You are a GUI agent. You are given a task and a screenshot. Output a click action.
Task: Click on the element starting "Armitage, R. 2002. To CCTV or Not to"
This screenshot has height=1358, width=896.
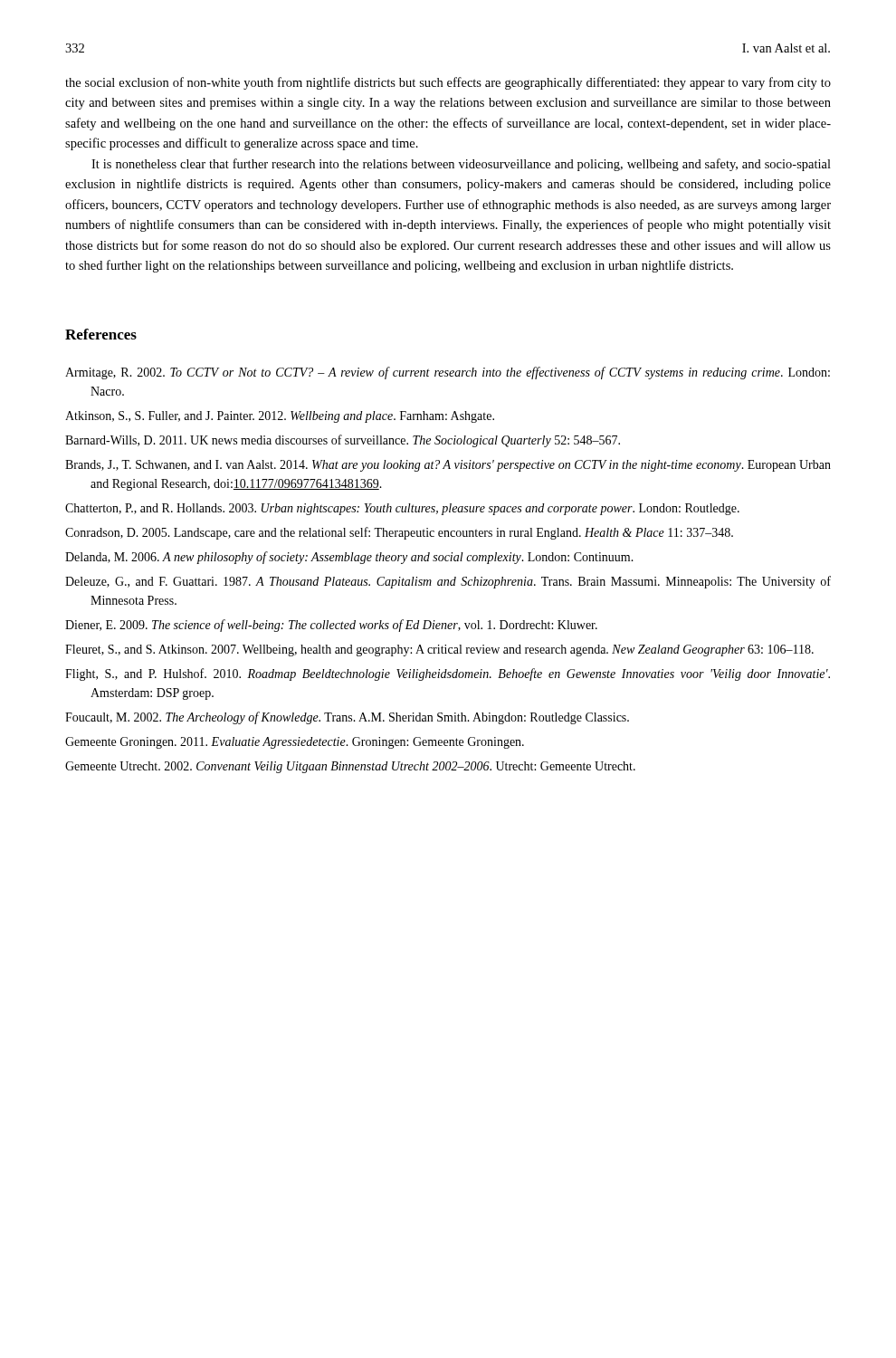coord(448,382)
